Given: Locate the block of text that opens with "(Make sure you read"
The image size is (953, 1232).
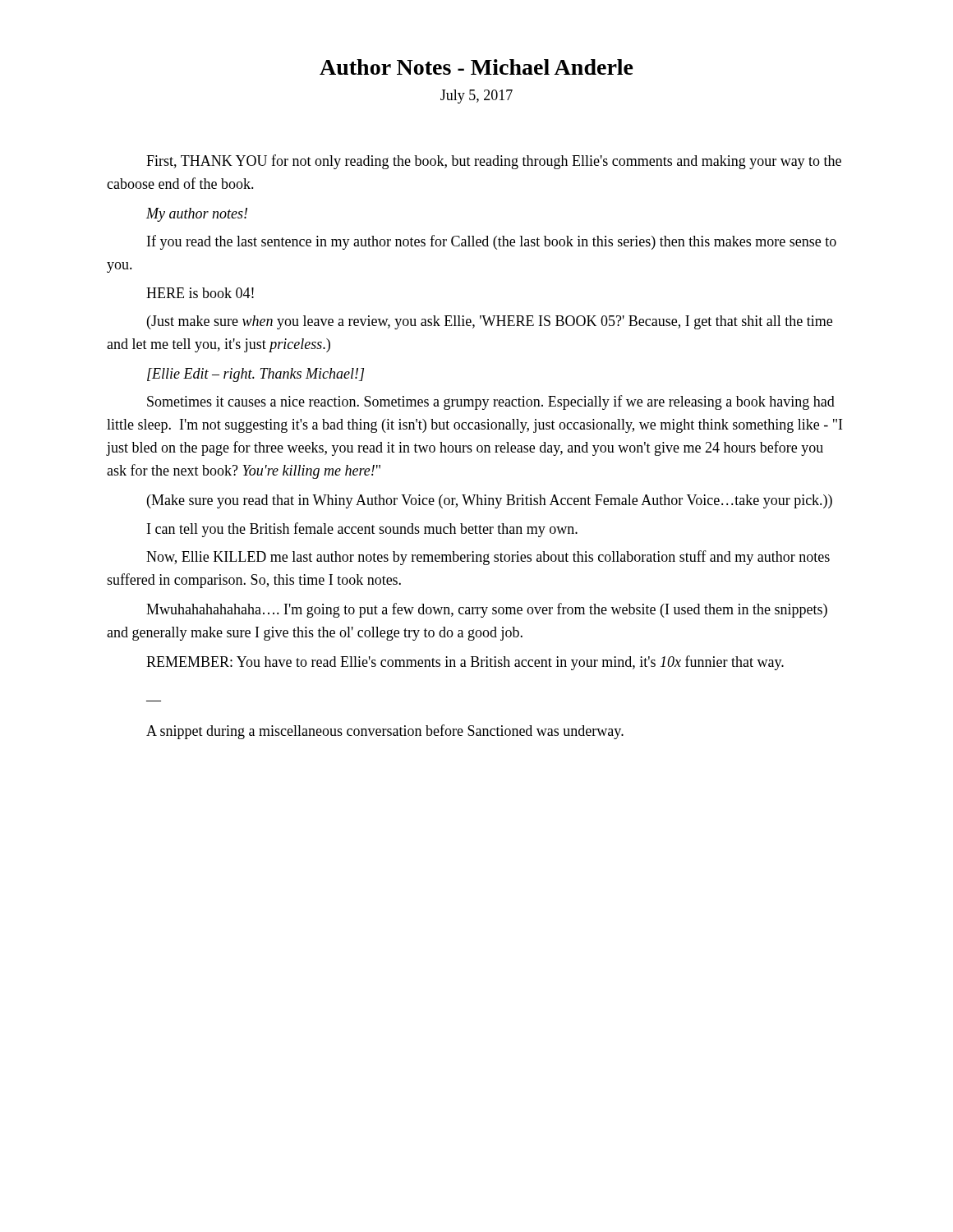Looking at the screenshot, I should tap(476, 501).
